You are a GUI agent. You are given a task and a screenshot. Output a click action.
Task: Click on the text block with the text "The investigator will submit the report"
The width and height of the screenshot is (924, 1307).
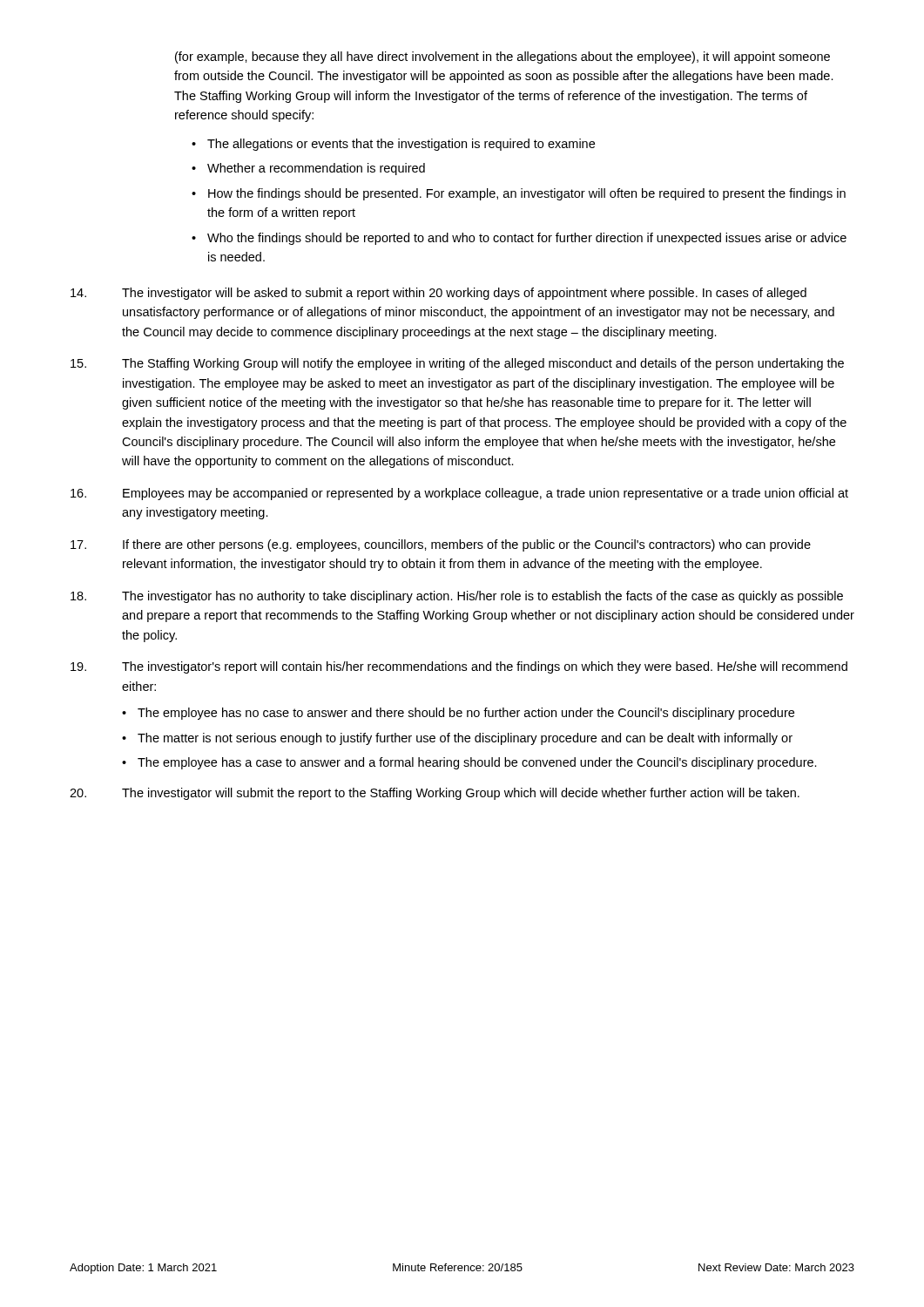pos(462,793)
